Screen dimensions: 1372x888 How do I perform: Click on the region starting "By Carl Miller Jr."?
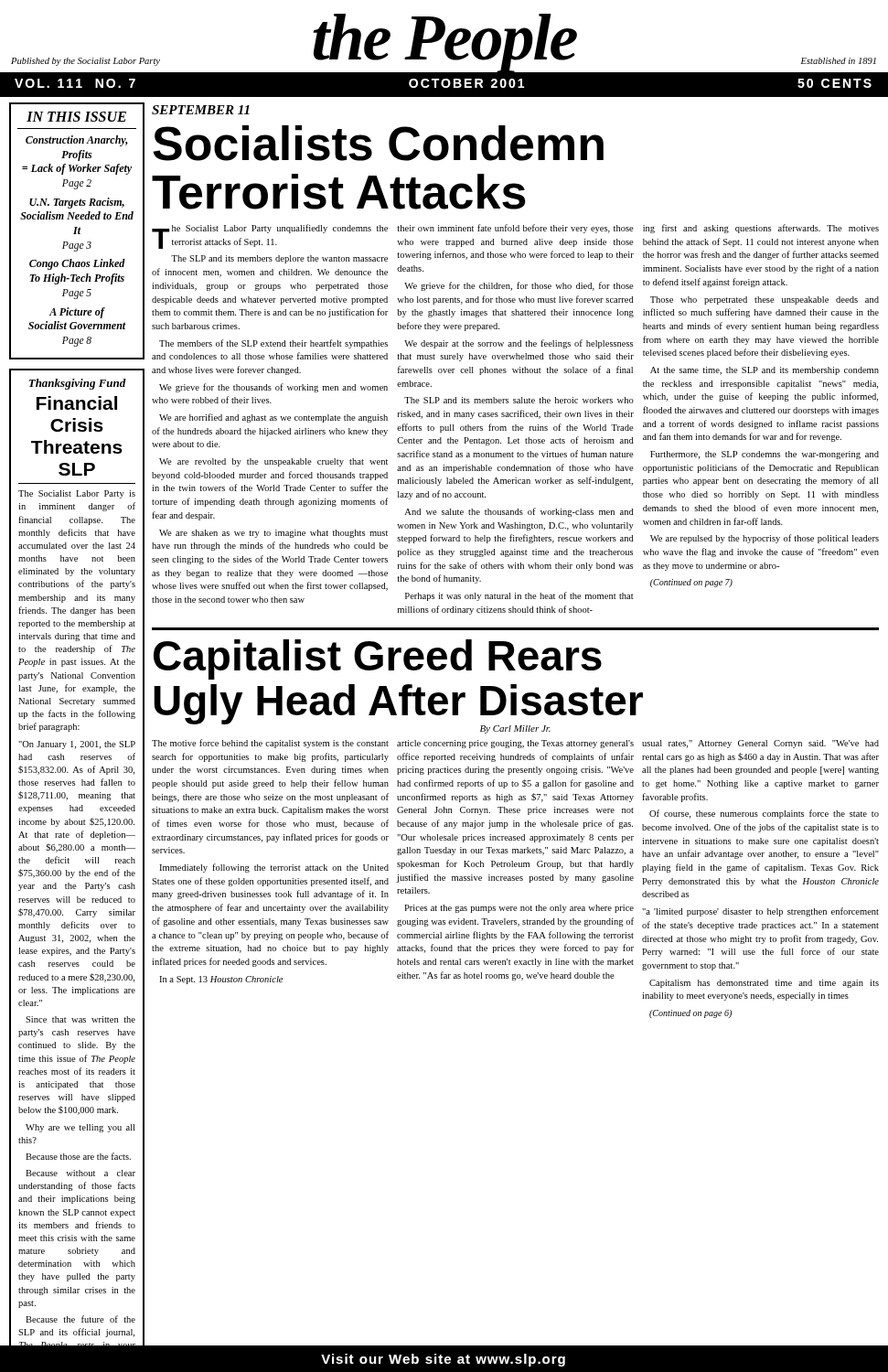(515, 728)
